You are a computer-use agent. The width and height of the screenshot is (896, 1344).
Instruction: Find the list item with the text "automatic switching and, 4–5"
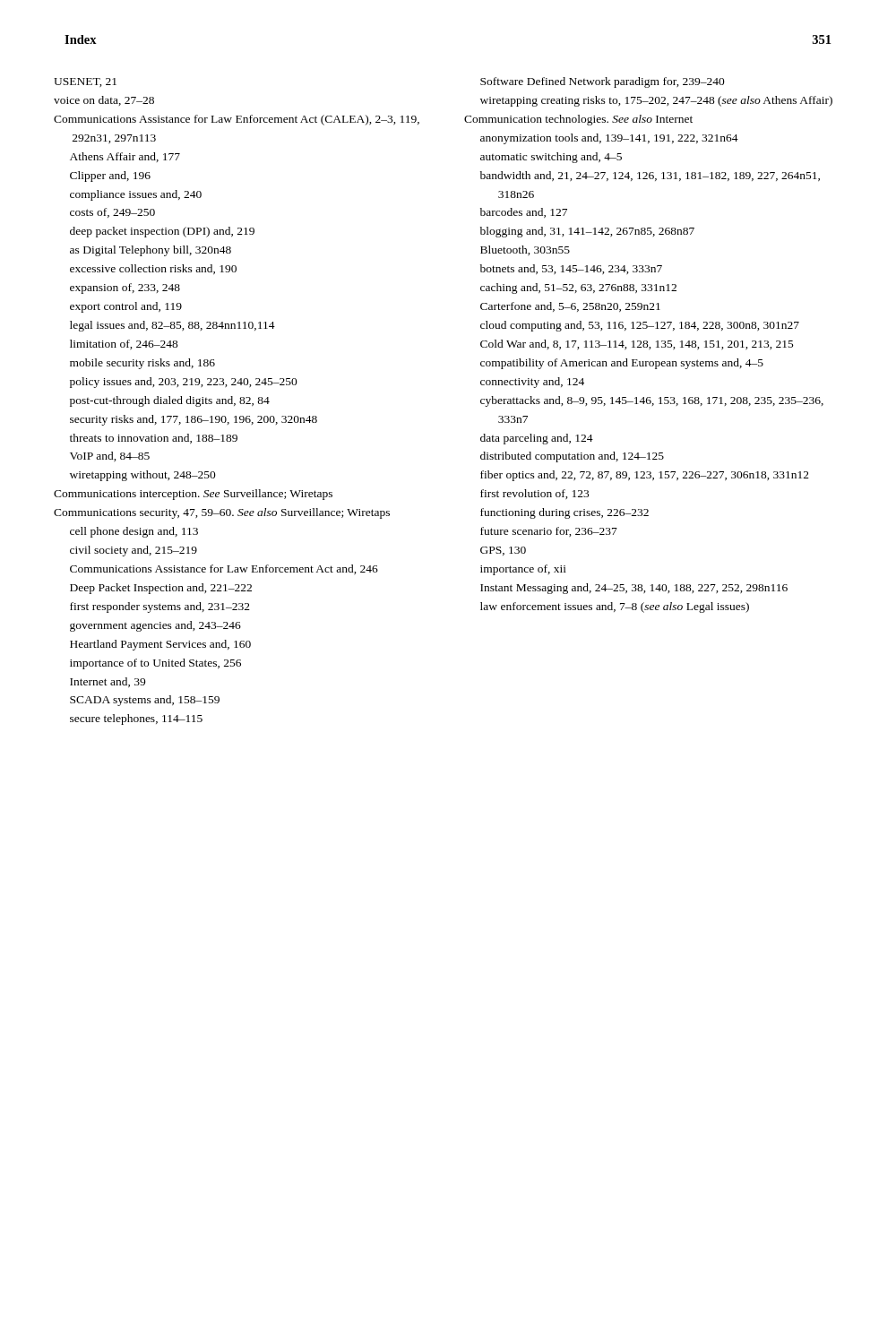551,158
